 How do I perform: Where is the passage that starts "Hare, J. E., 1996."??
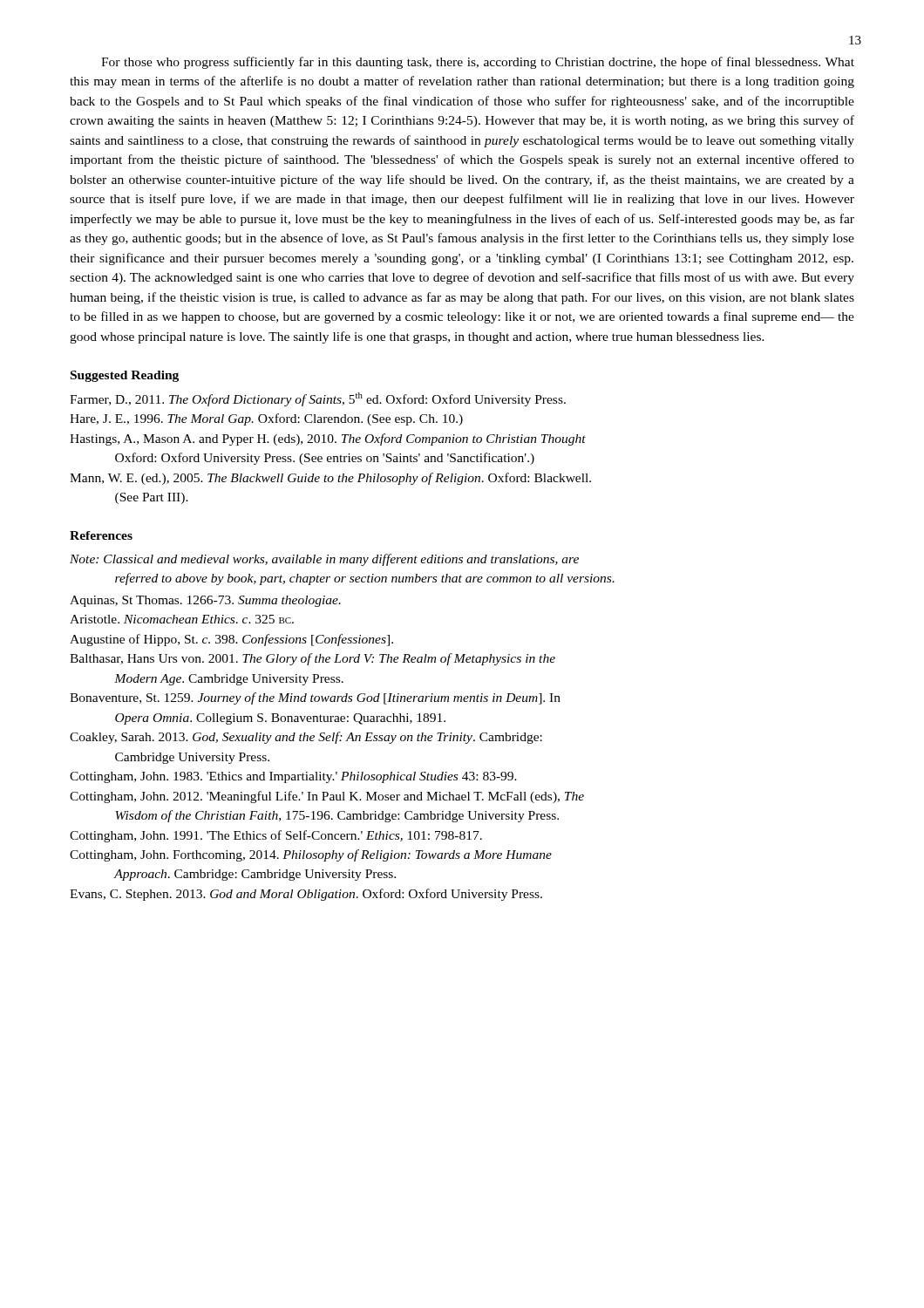click(x=266, y=418)
